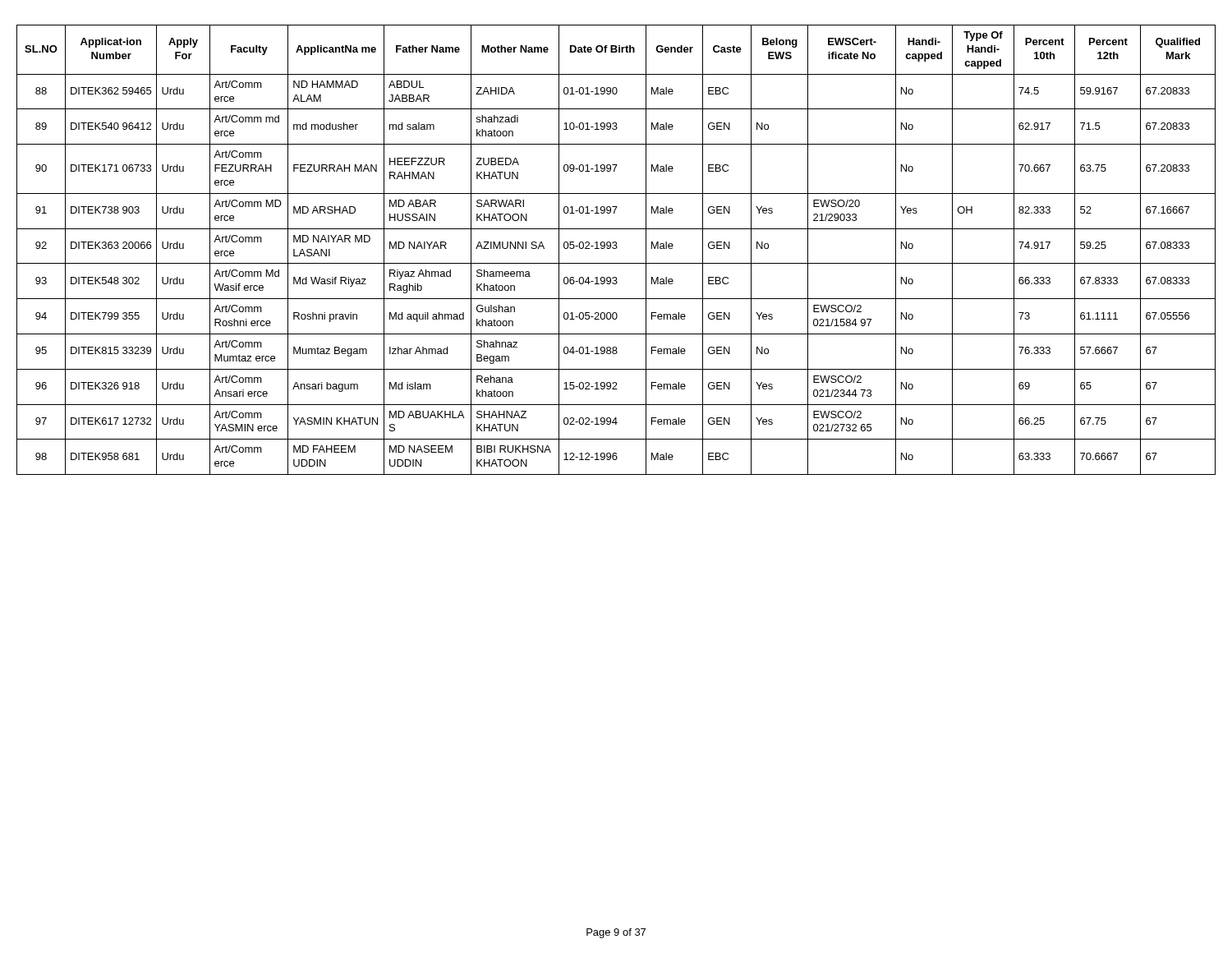Find a table
Viewport: 1232px width, 953px height.
click(x=616, y=250)
